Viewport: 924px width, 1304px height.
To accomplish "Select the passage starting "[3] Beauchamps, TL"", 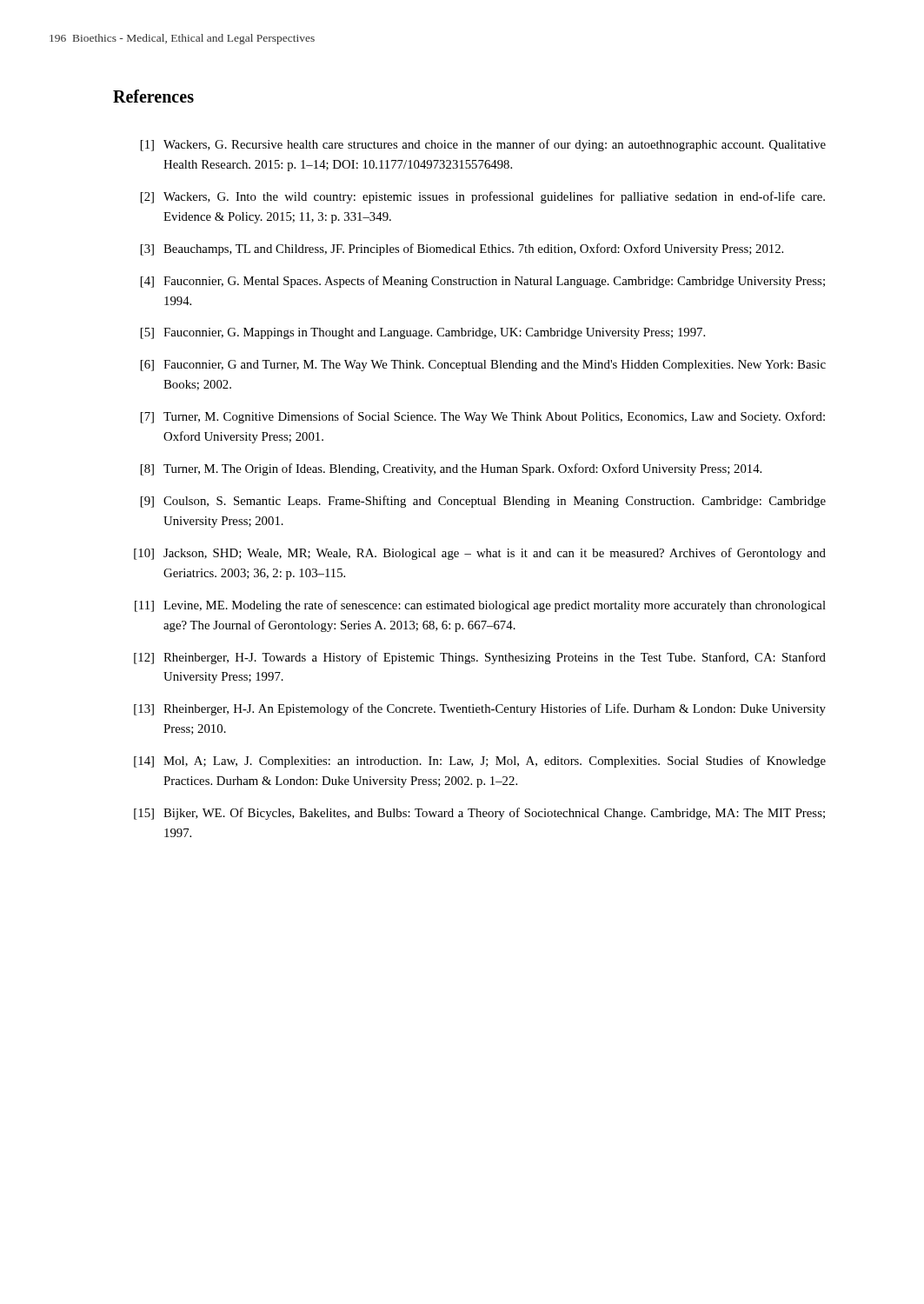I will pyautogui.click(x=469, y=249).
